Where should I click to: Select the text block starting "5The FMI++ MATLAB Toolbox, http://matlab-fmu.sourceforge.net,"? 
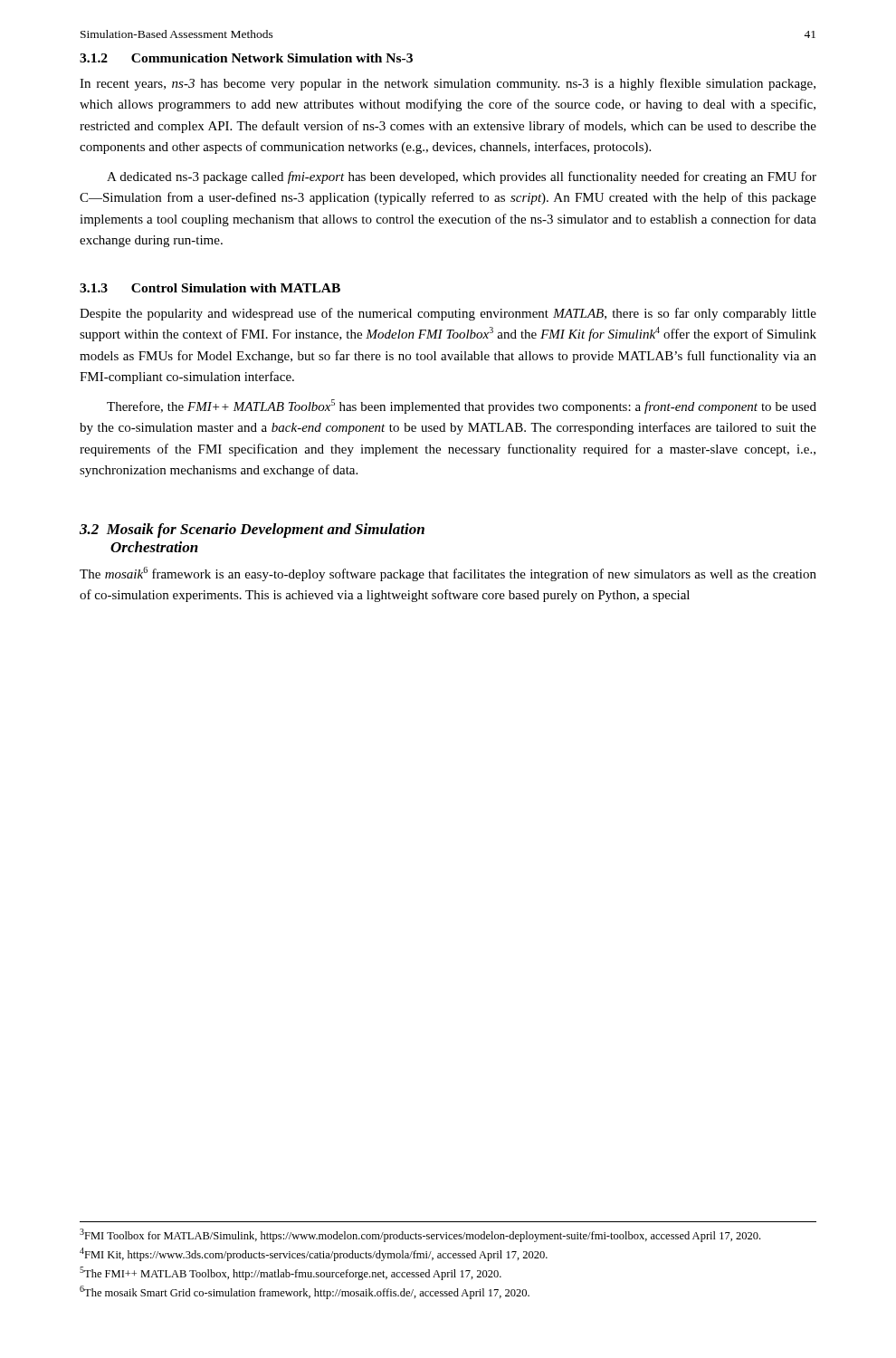[x=291, y=1273]
